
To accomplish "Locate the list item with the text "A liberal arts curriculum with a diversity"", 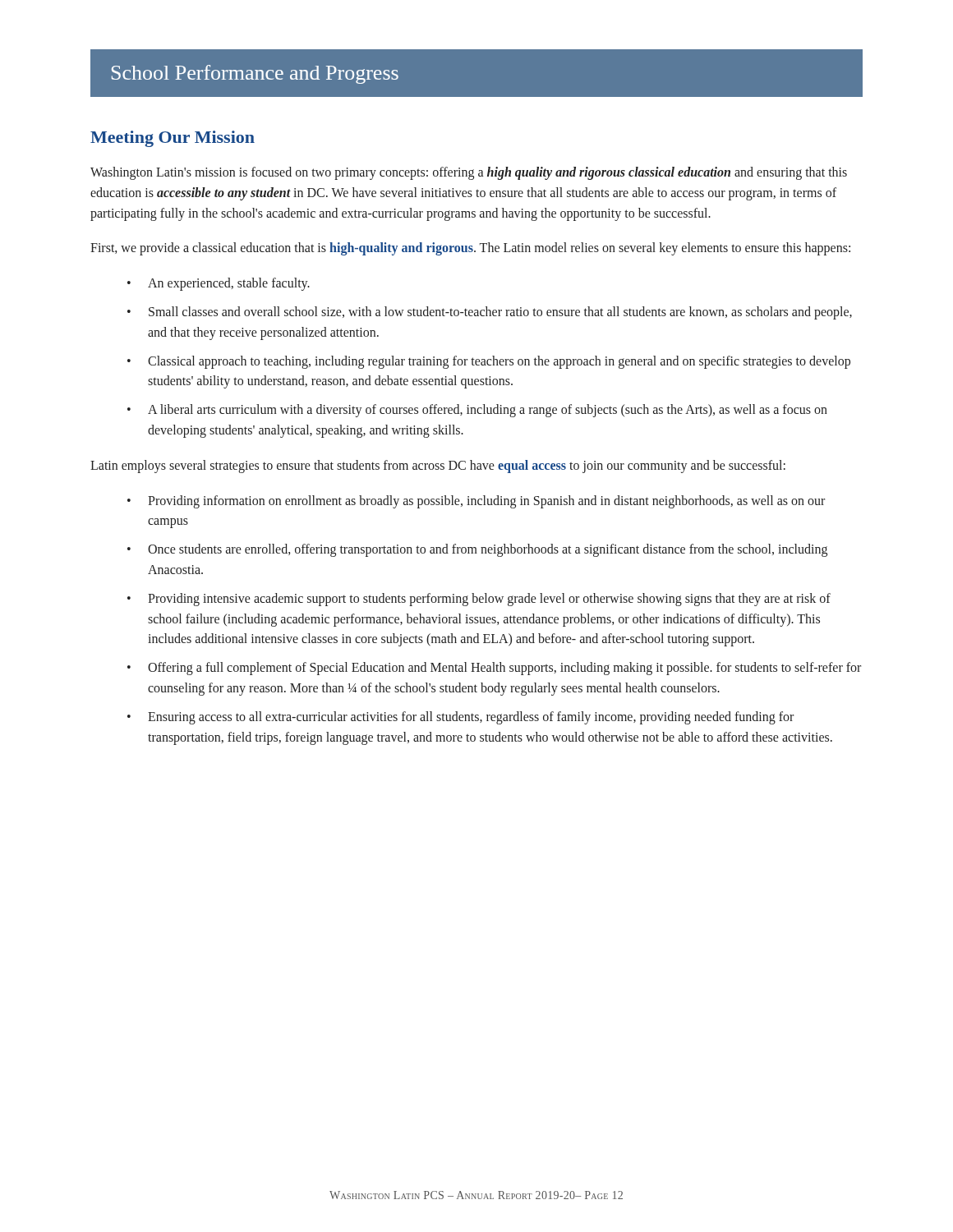I will tap(476, 420).
